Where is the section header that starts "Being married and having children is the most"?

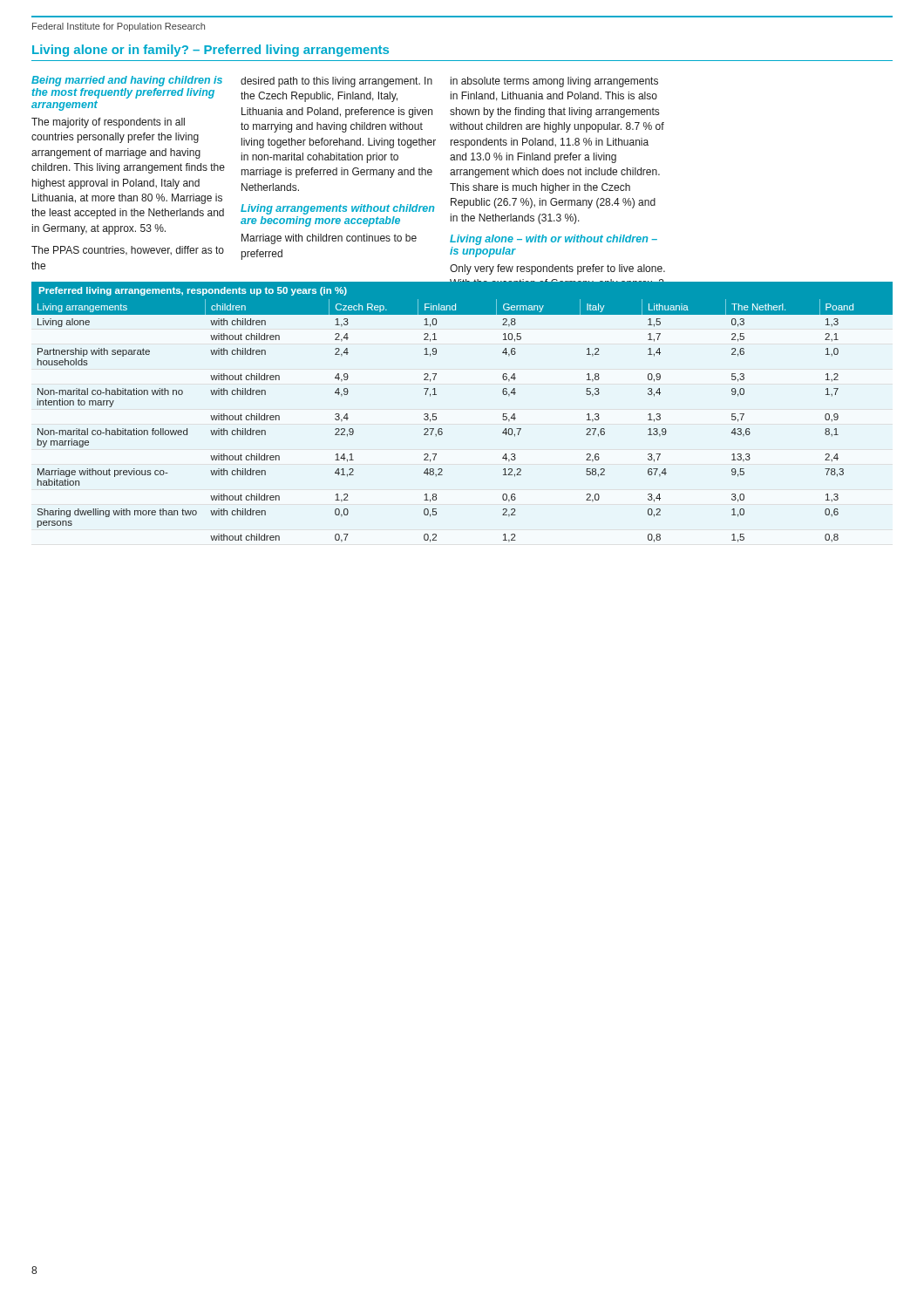click(127, 92)
